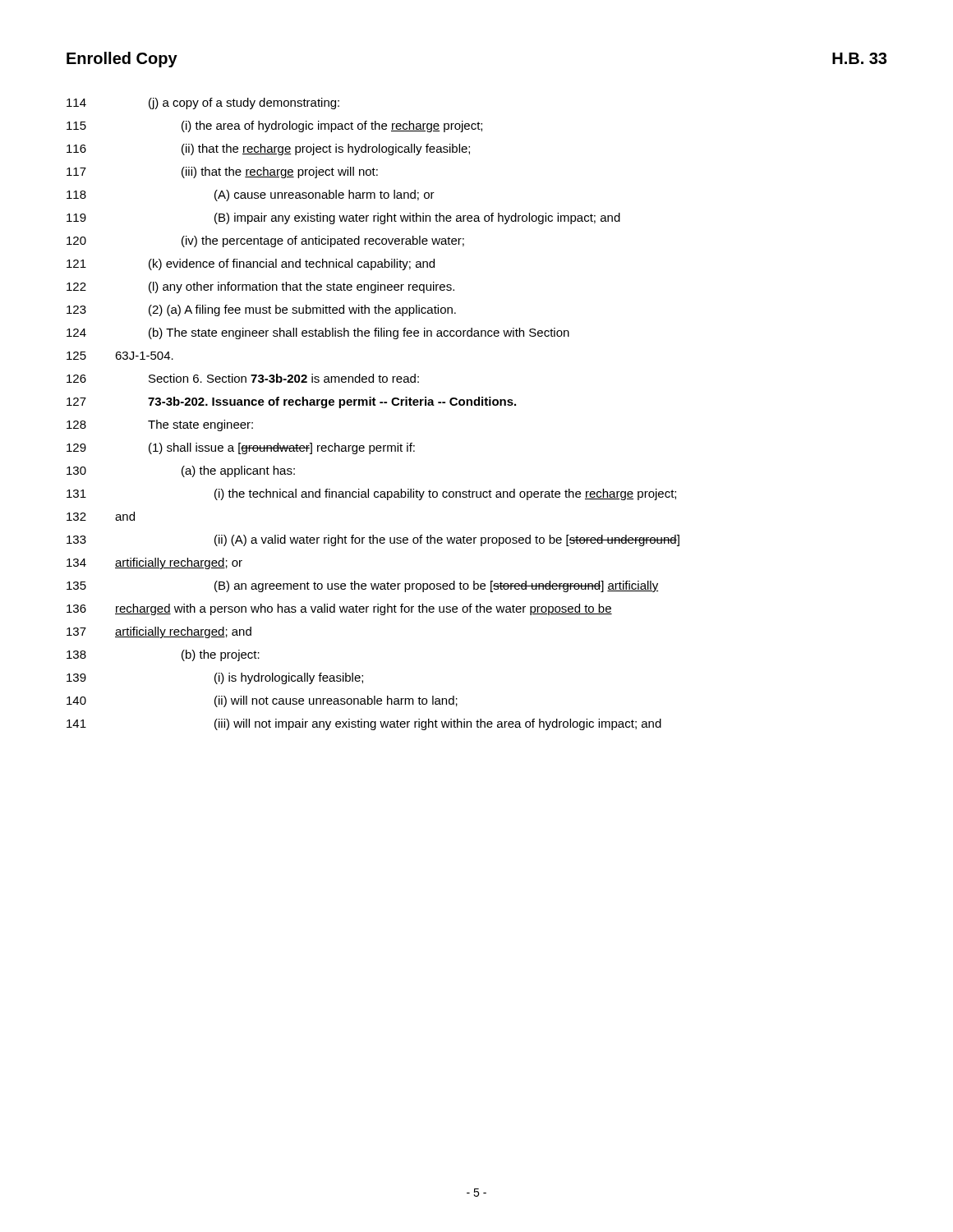Select the text block that says "136 recharged with a person who has"

pyautogui.click(x=339, y=609)
